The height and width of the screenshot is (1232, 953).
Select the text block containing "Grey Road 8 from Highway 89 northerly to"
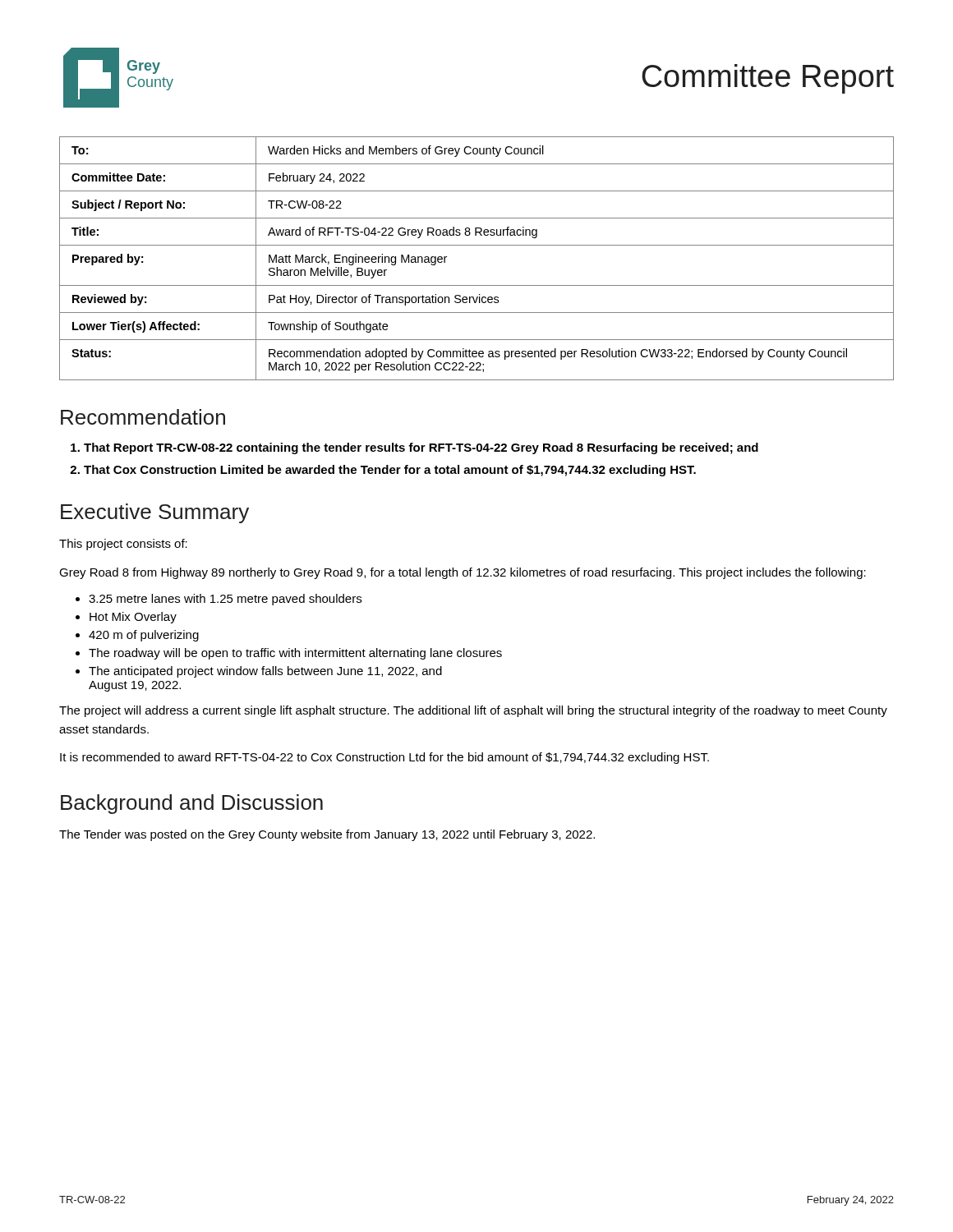pyautogui.click(x=463, y=572)
